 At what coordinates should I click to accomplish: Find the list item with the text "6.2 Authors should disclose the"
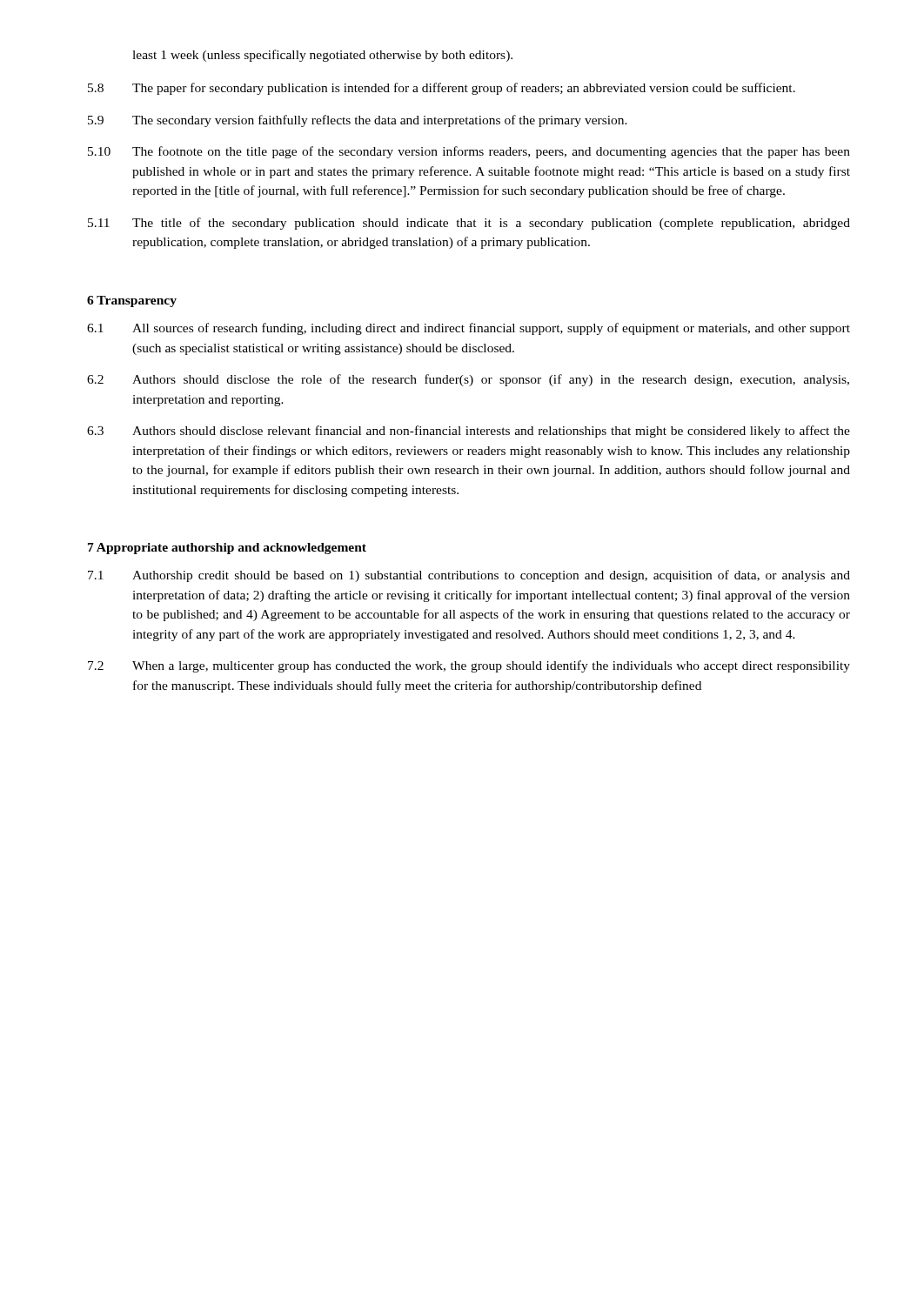469,389
